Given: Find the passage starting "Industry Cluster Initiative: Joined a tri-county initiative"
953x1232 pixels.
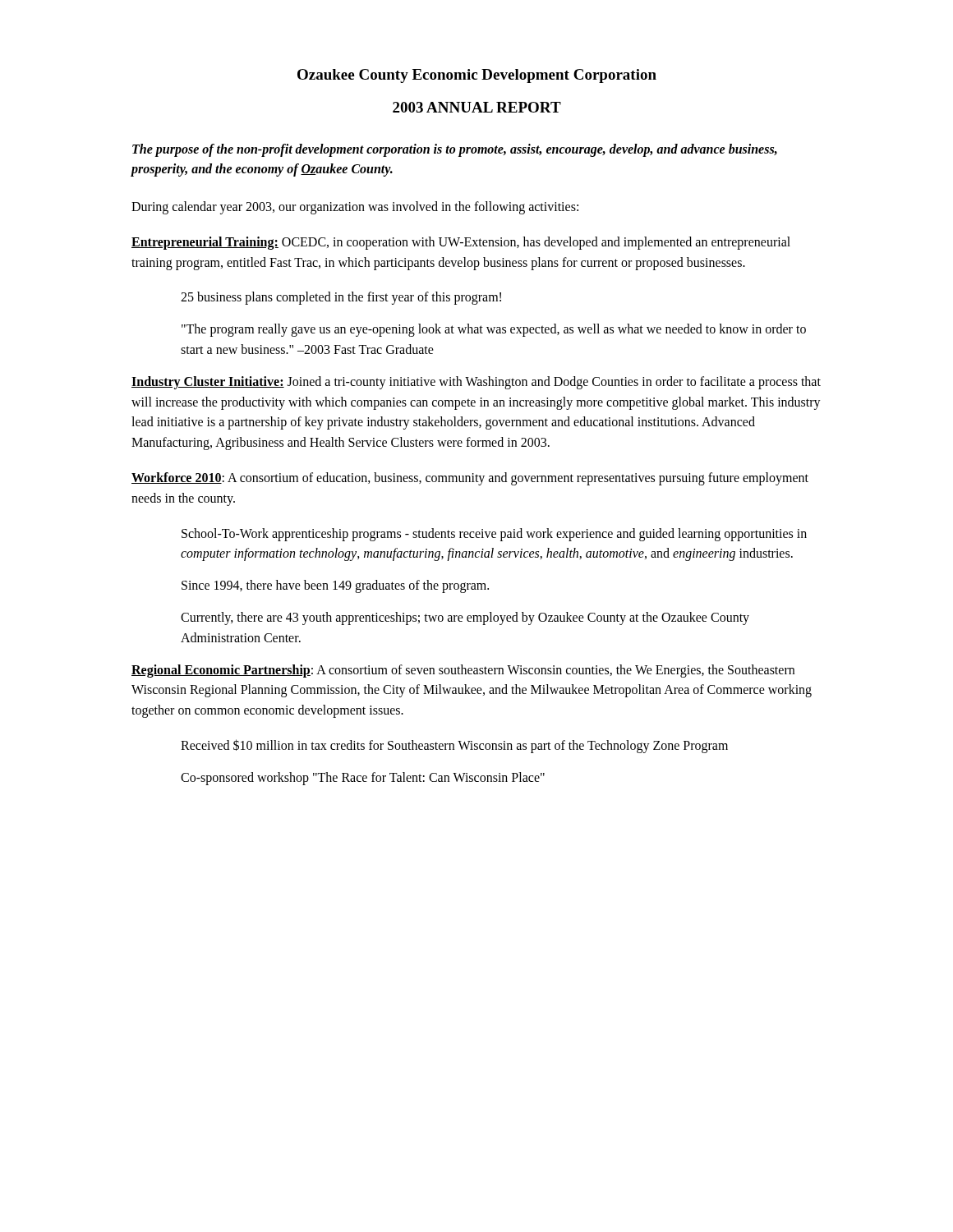Looking at the screenshot, I should [476, 412].
